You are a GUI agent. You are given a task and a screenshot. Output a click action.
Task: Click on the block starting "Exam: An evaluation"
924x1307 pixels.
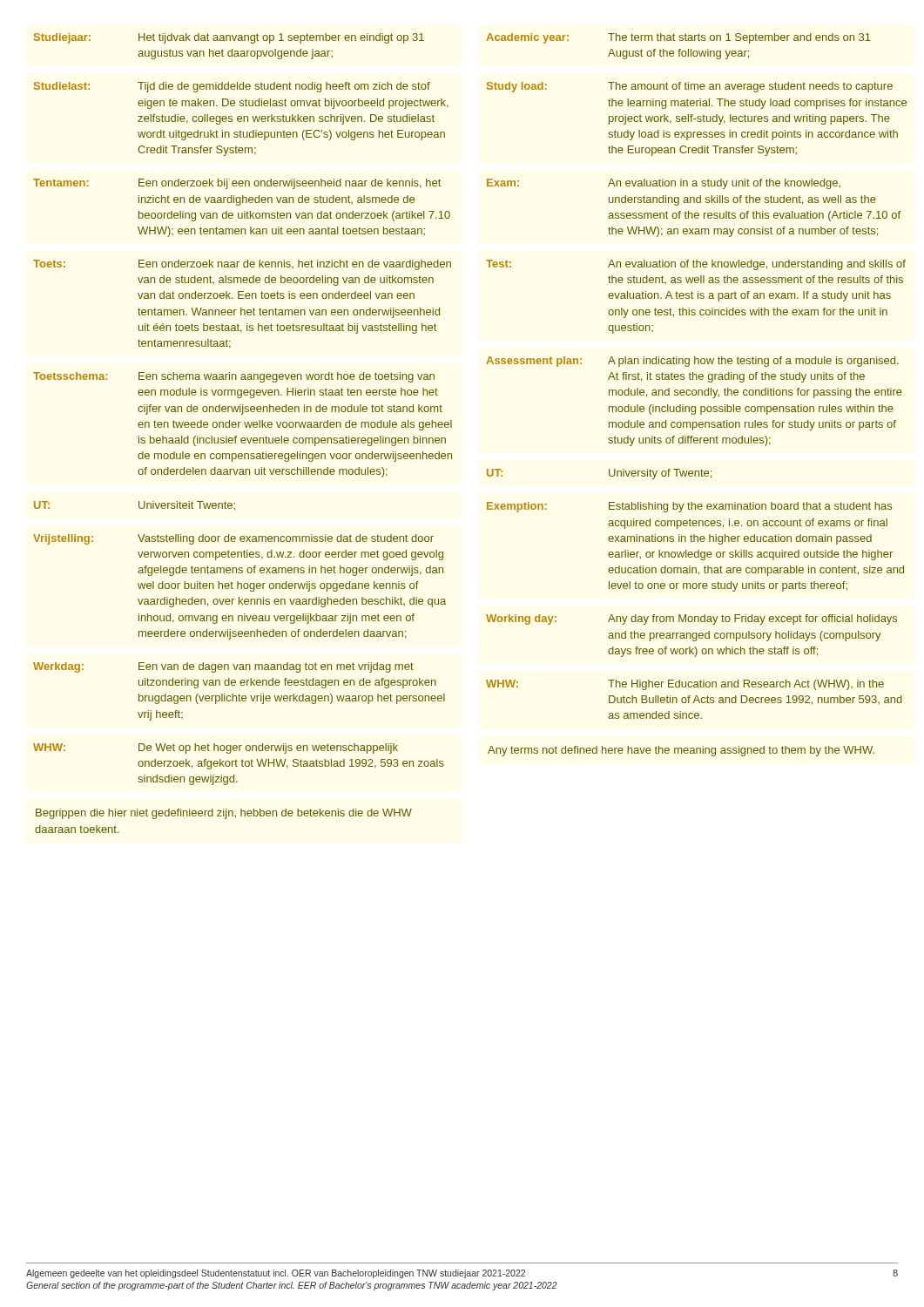pyautogui.click(x=697, y=207)
